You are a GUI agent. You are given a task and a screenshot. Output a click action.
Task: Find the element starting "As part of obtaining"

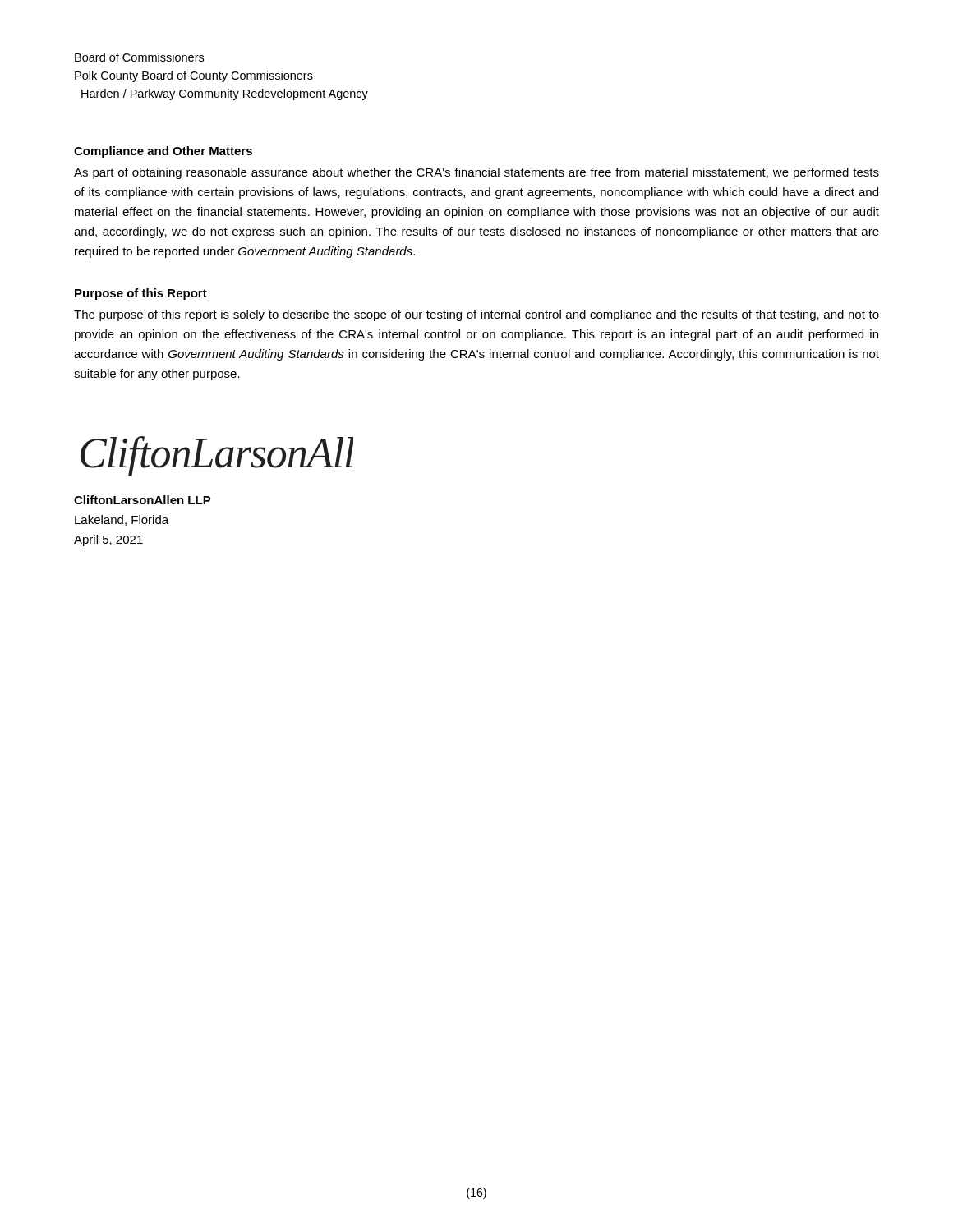[476, 212]
